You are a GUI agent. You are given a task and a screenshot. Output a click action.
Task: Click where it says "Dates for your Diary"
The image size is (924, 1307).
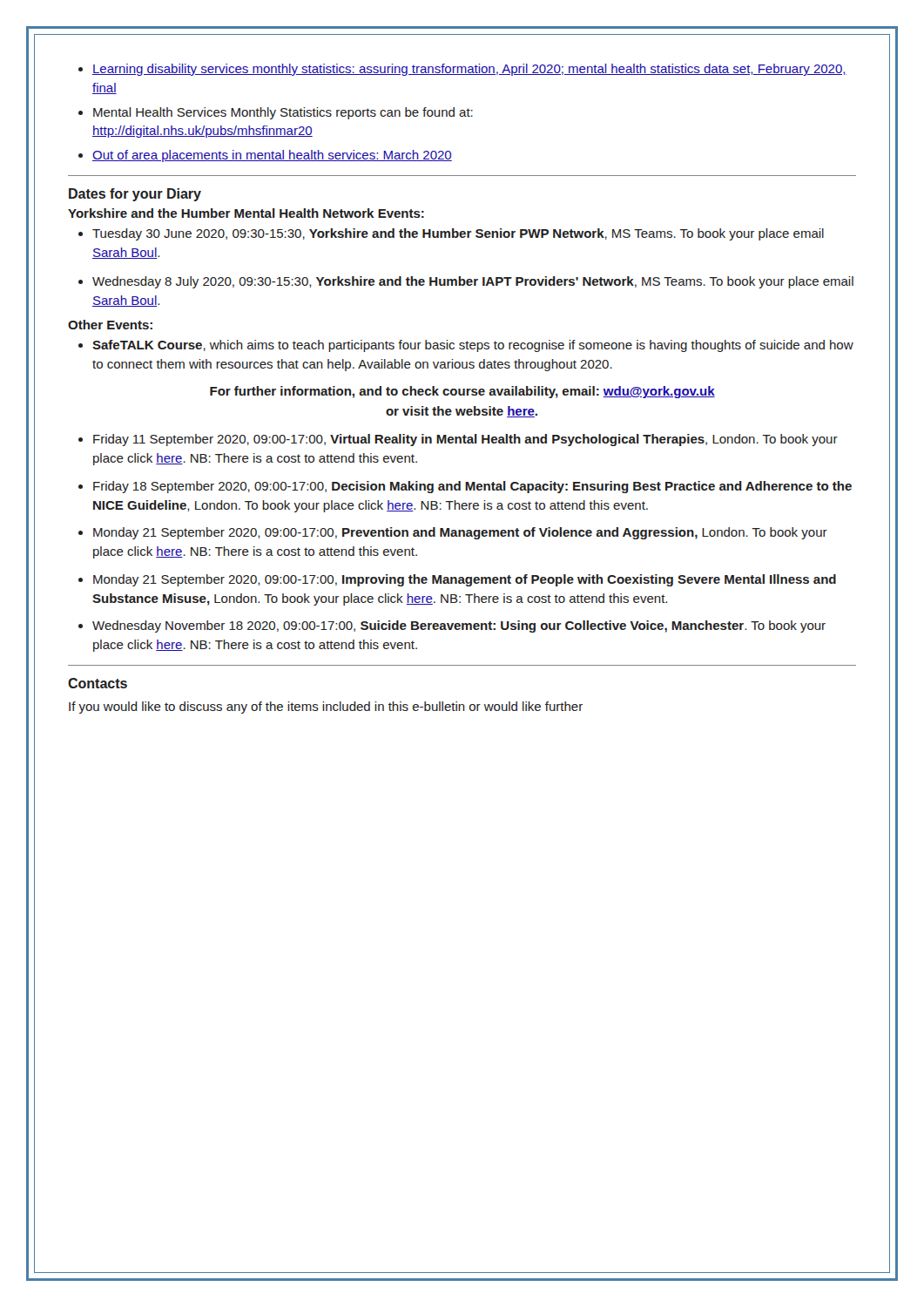coord(135,194)
